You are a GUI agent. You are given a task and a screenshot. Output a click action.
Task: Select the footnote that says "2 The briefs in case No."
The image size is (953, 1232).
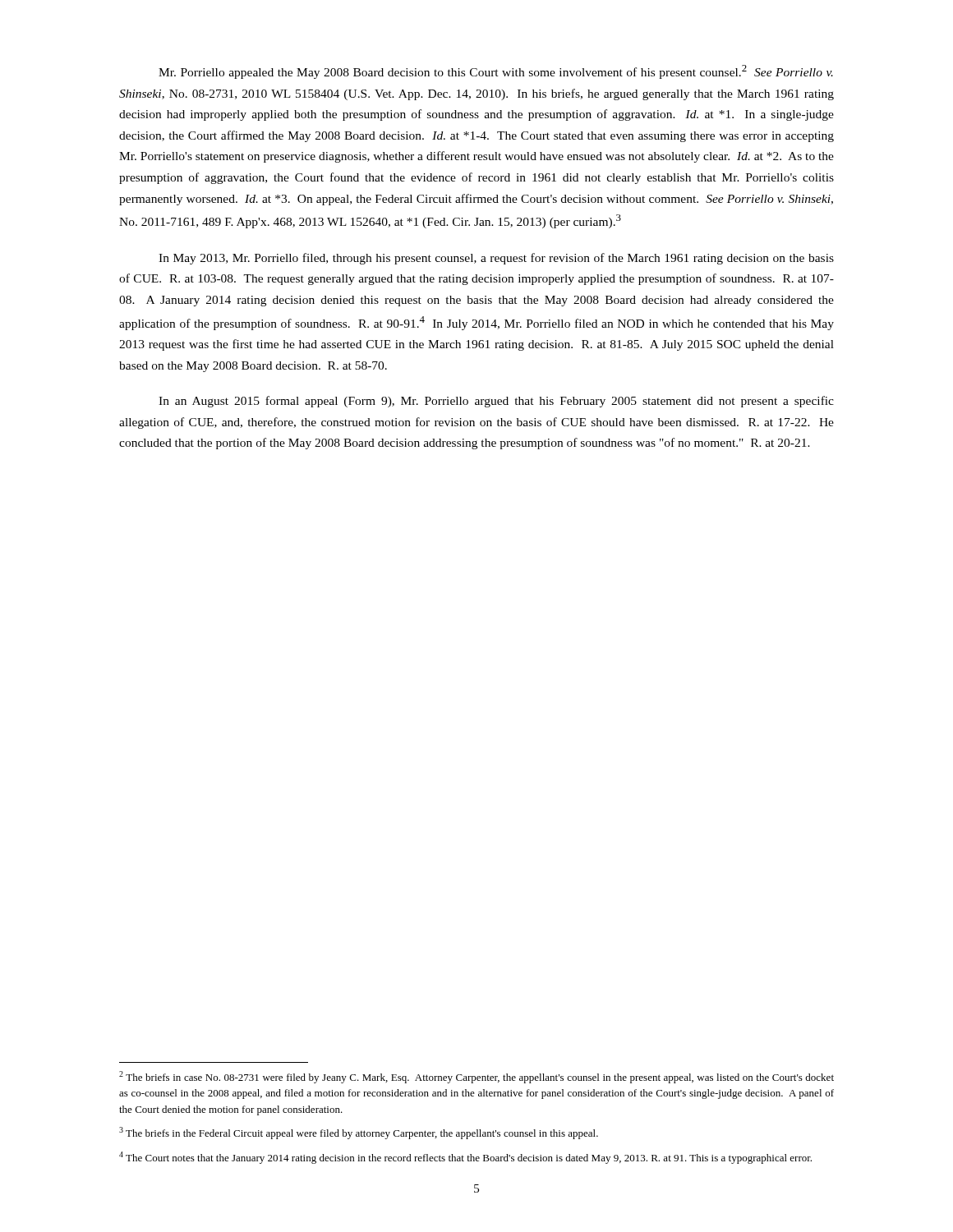coord(476,1092)
